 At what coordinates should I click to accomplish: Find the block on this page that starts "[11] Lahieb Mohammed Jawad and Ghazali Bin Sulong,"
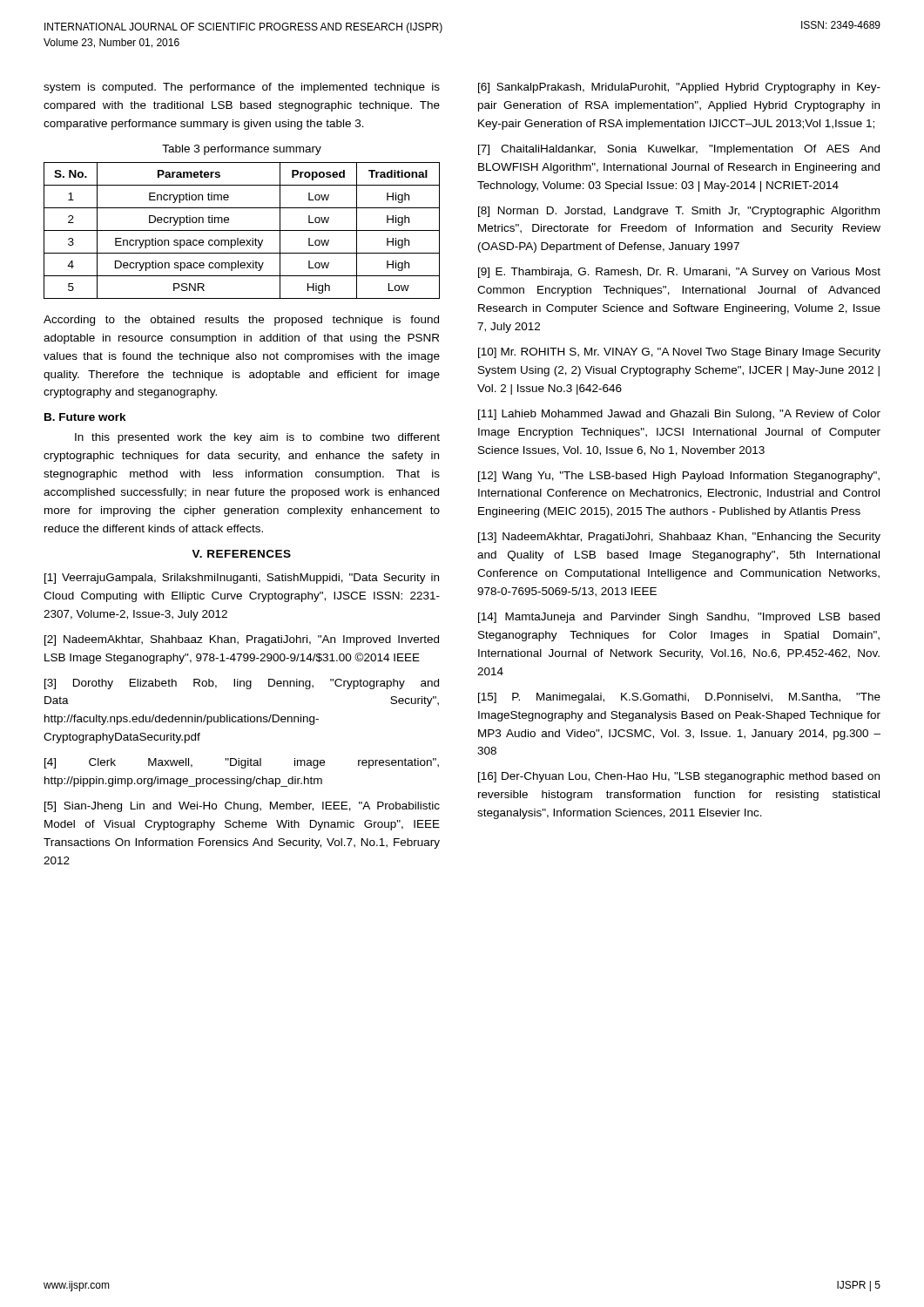point(679,432)
